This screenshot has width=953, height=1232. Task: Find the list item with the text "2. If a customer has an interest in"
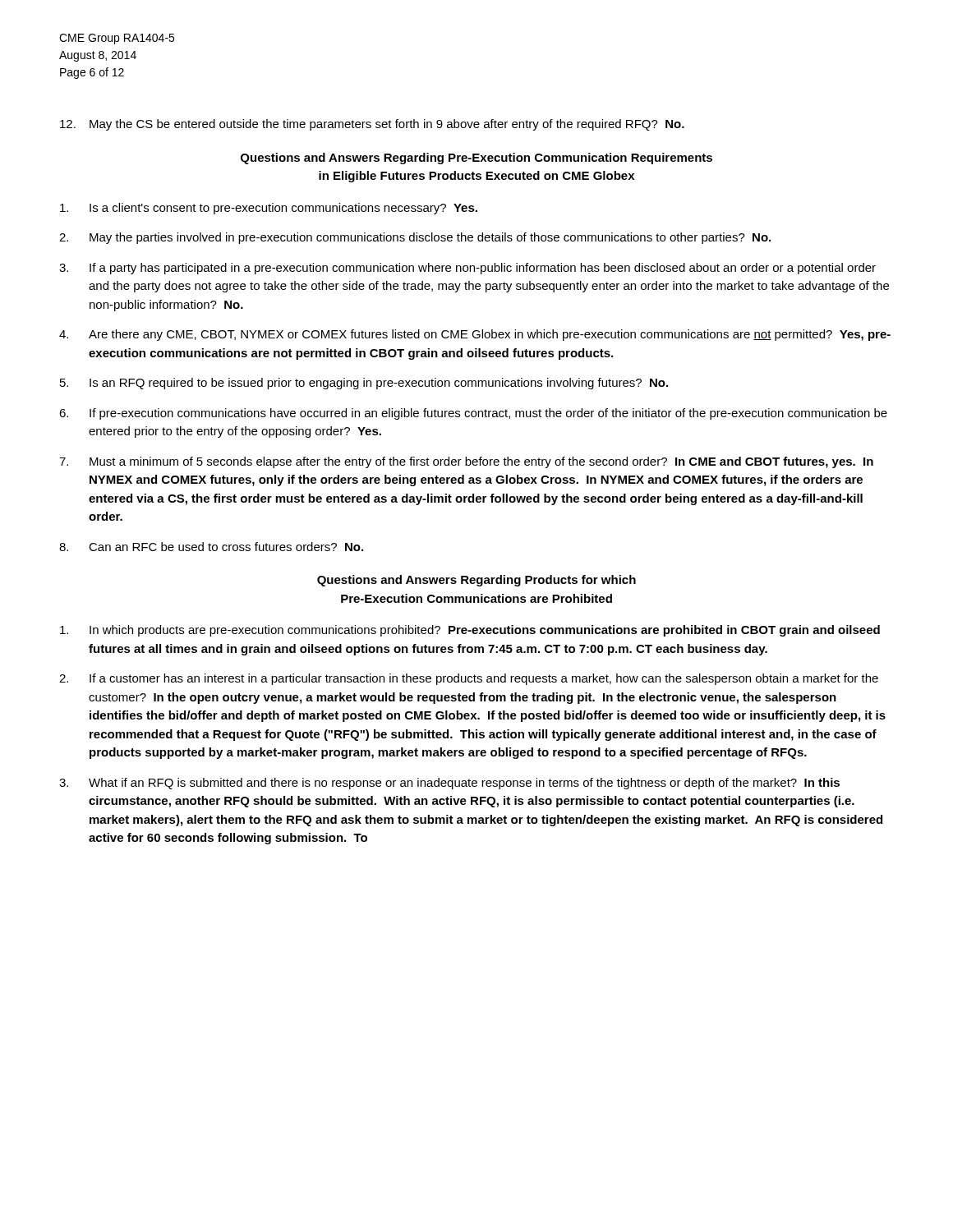pyautogui.click(x=476, y=716)
